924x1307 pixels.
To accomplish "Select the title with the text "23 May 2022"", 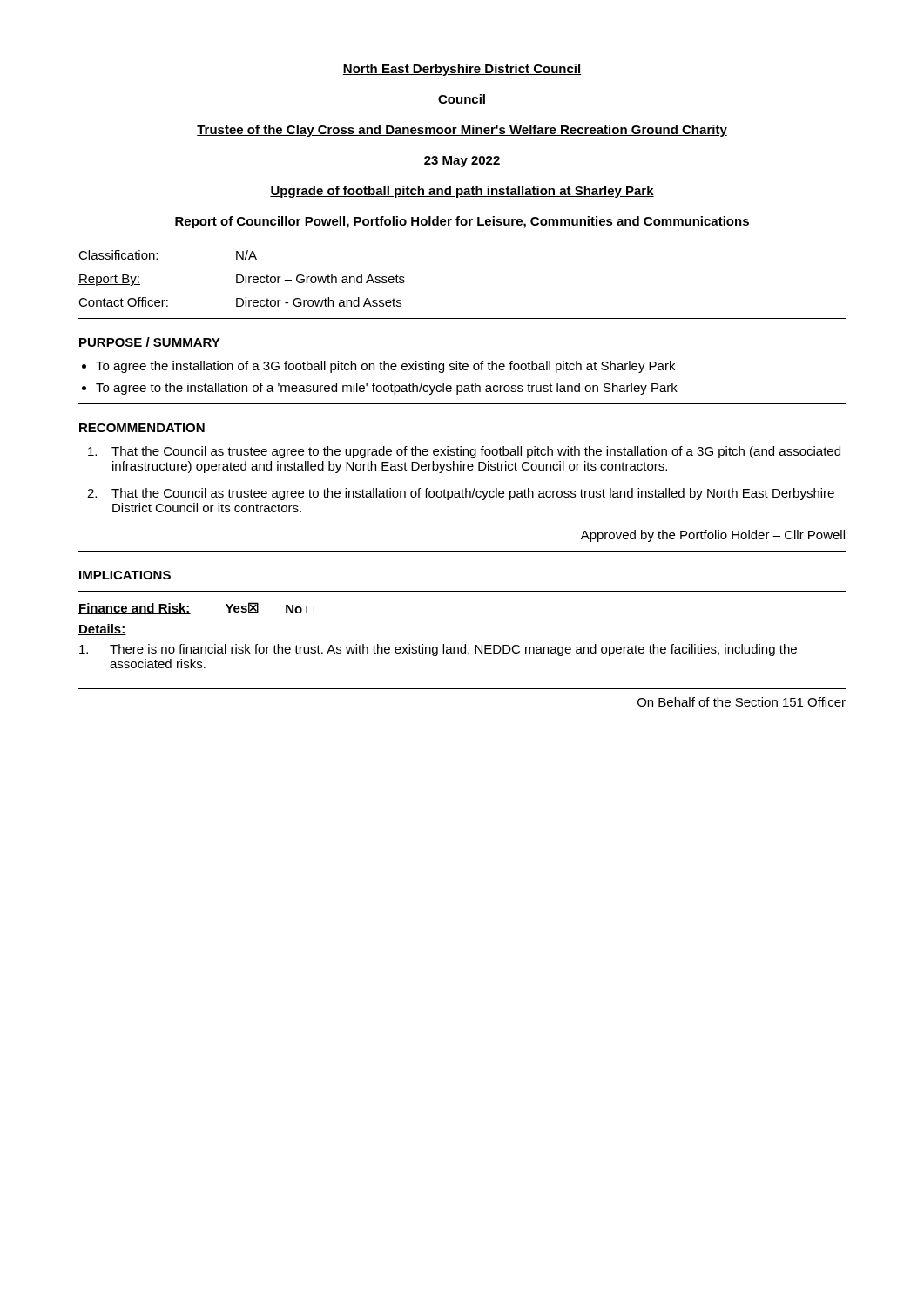I will pyautogui.click(x=462, y=160).
